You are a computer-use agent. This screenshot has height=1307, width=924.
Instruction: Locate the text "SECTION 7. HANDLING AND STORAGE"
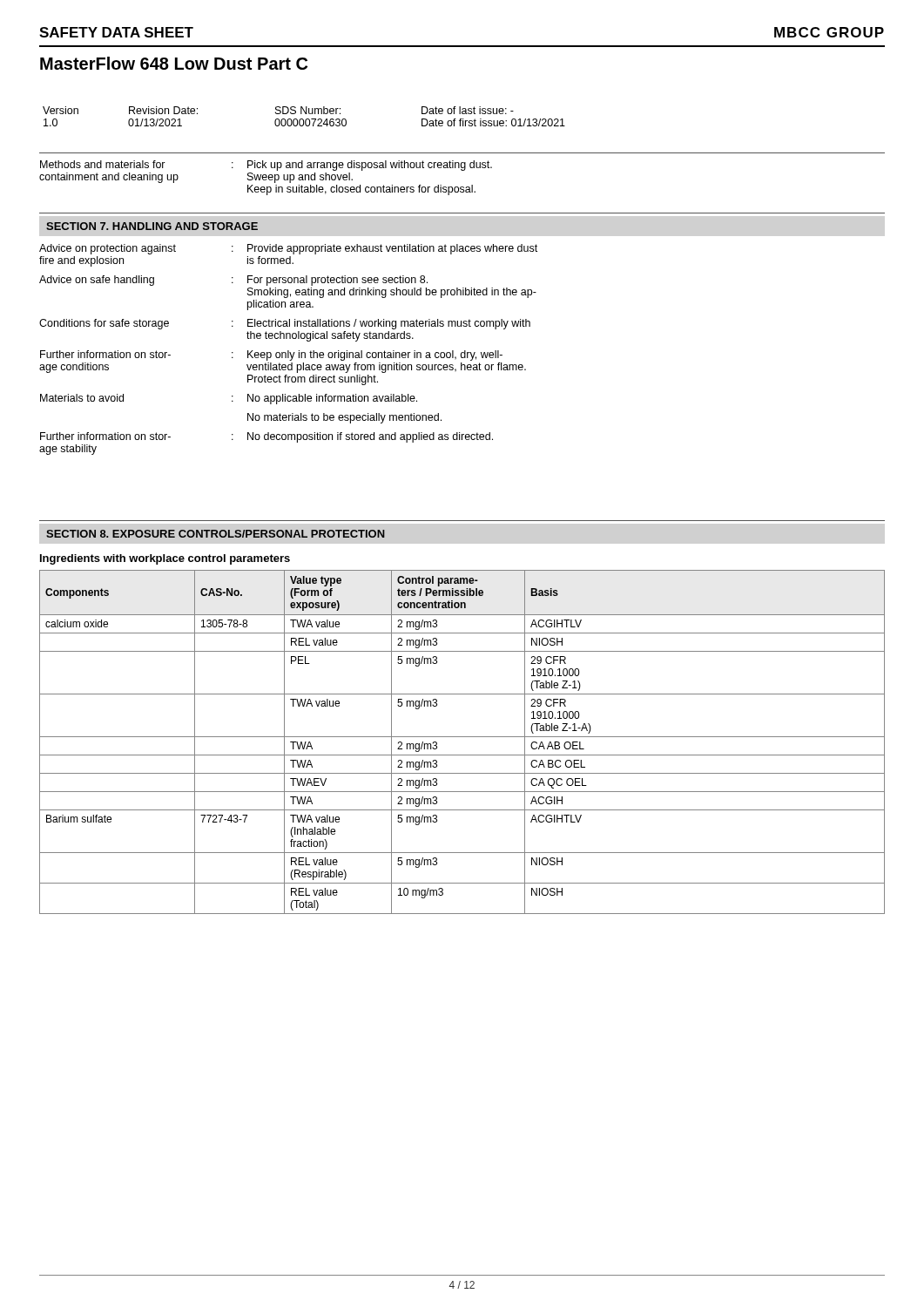click(x=152, y=226)
